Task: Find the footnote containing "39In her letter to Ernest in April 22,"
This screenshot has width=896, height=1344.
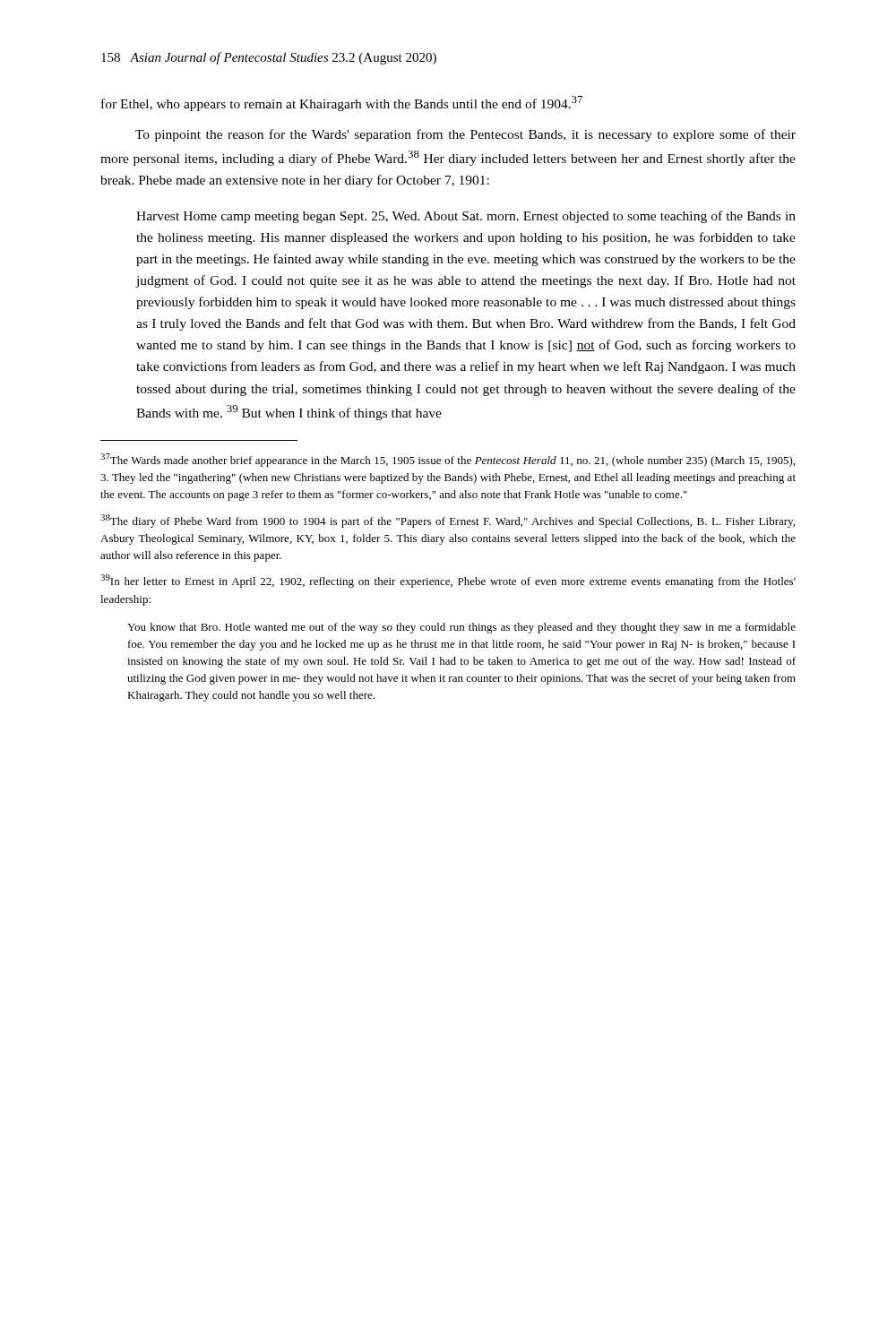Action: coord(448,589)
